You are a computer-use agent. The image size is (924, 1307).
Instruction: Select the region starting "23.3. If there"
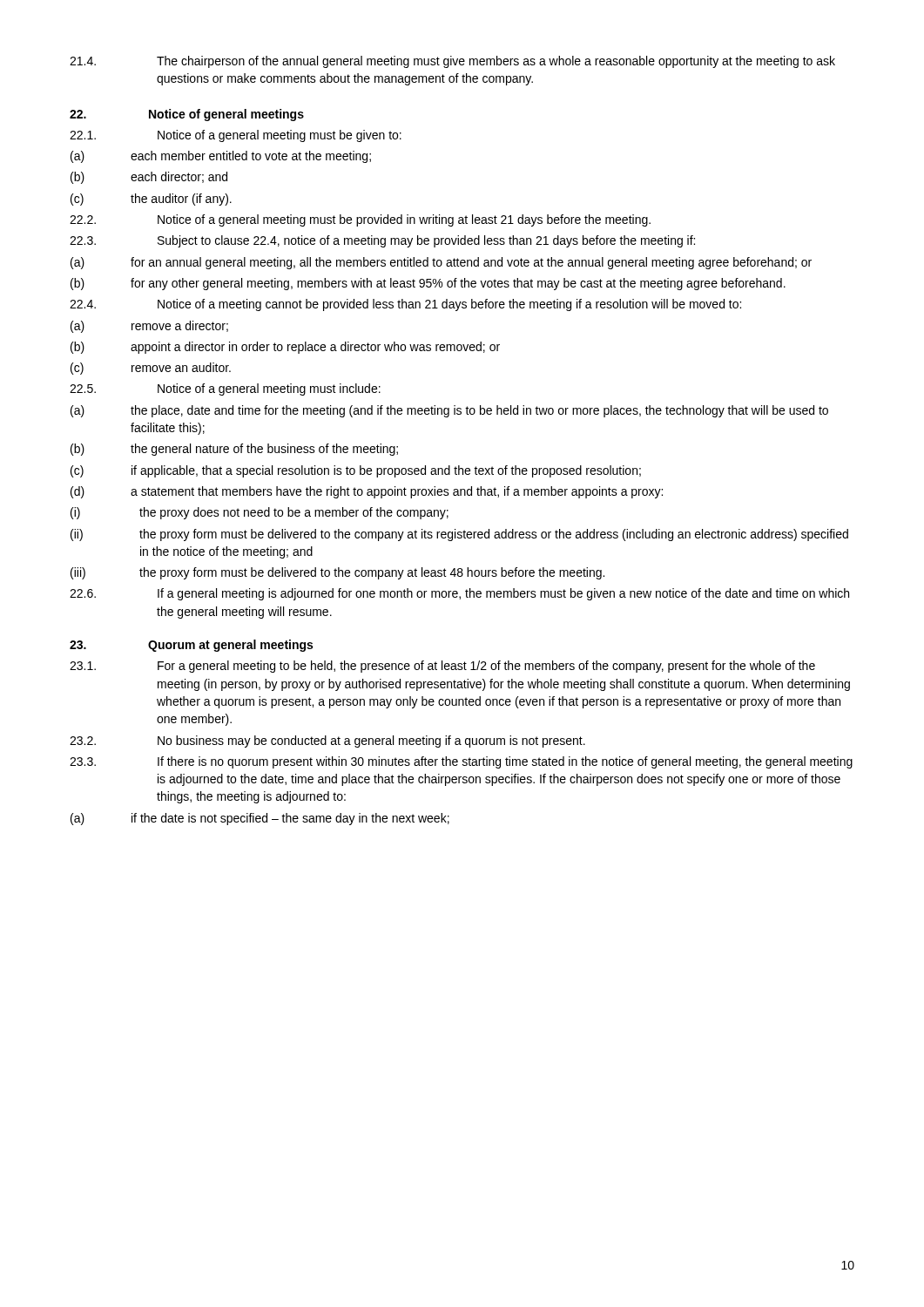point(462,779)
